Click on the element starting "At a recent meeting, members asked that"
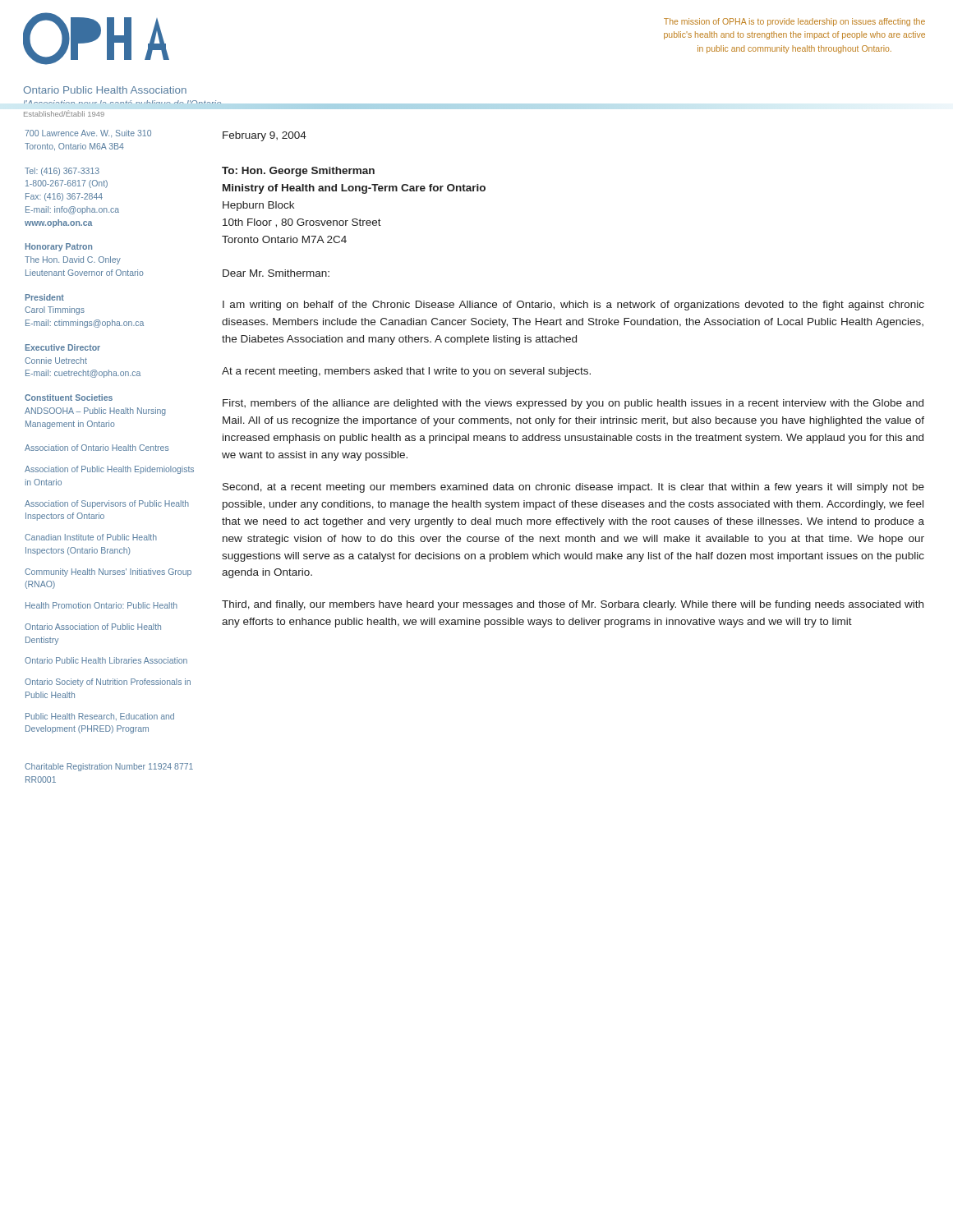Image resolution: width=953 pixels, height=1232 pixels. point(407,371)
